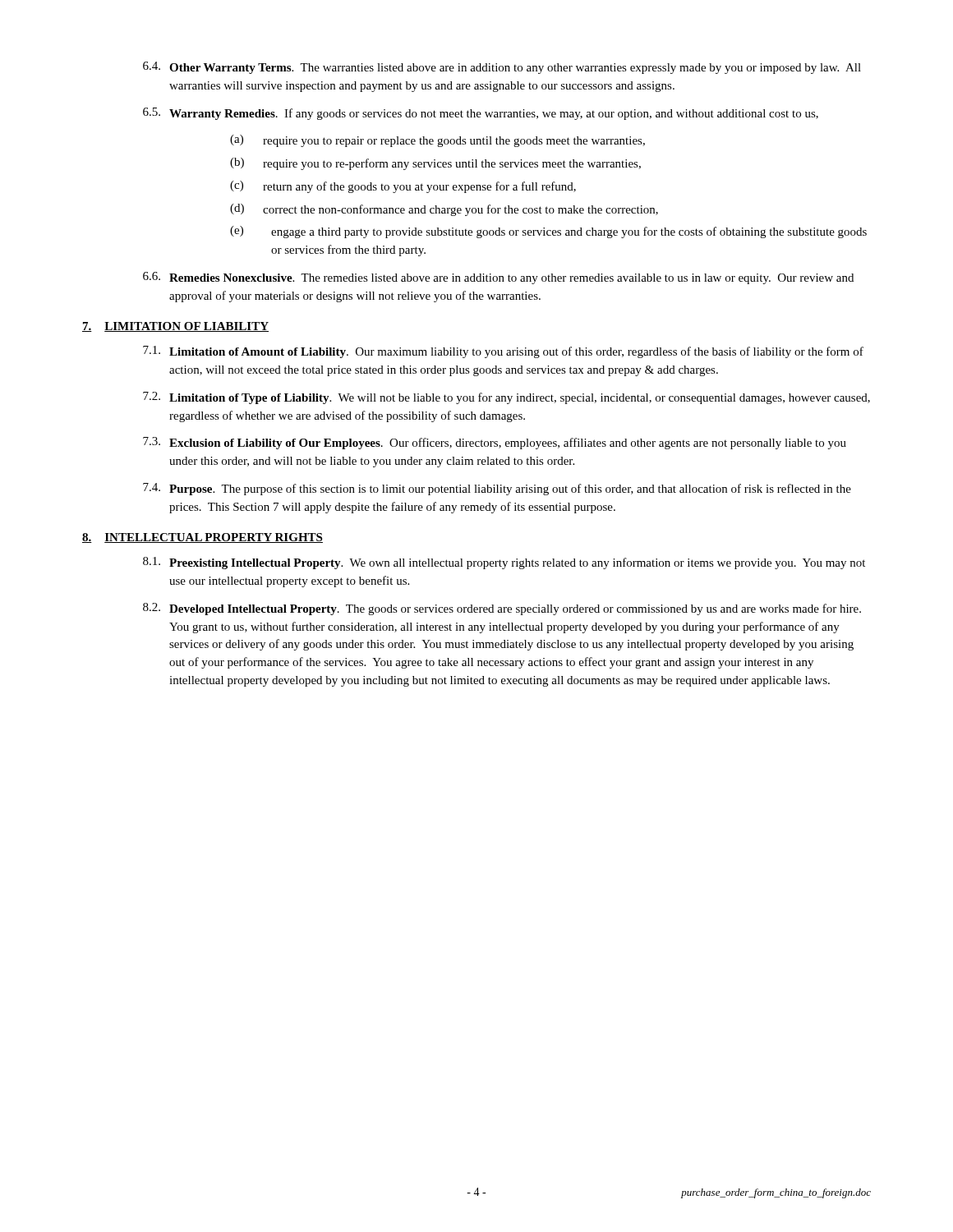The width and height of the screenshot is (953, 1232).
Task: Select the passage starting "4. Other Warranty"
Action: coord(476,77)
